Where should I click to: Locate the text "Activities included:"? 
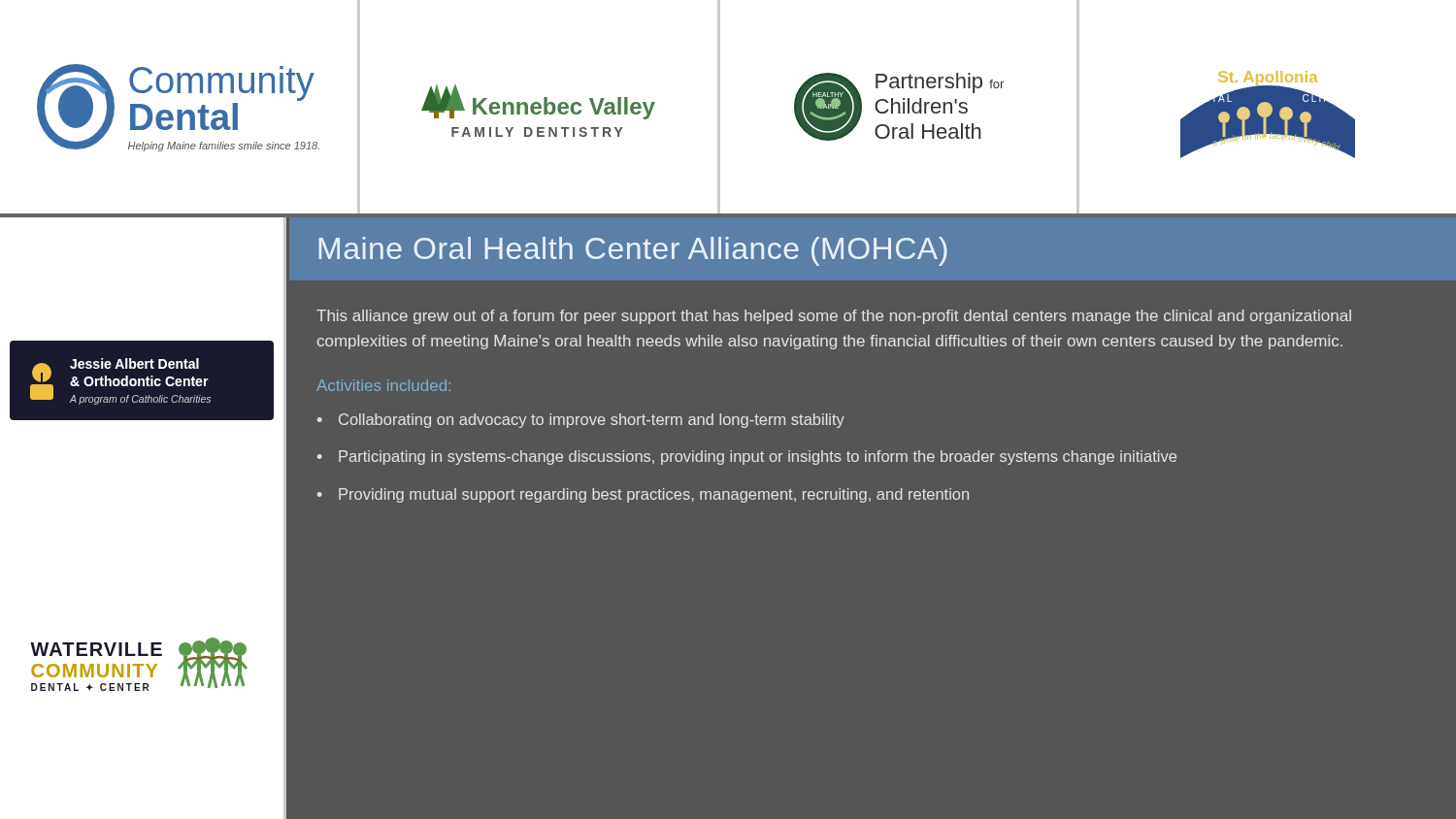(x=384, y=385)
